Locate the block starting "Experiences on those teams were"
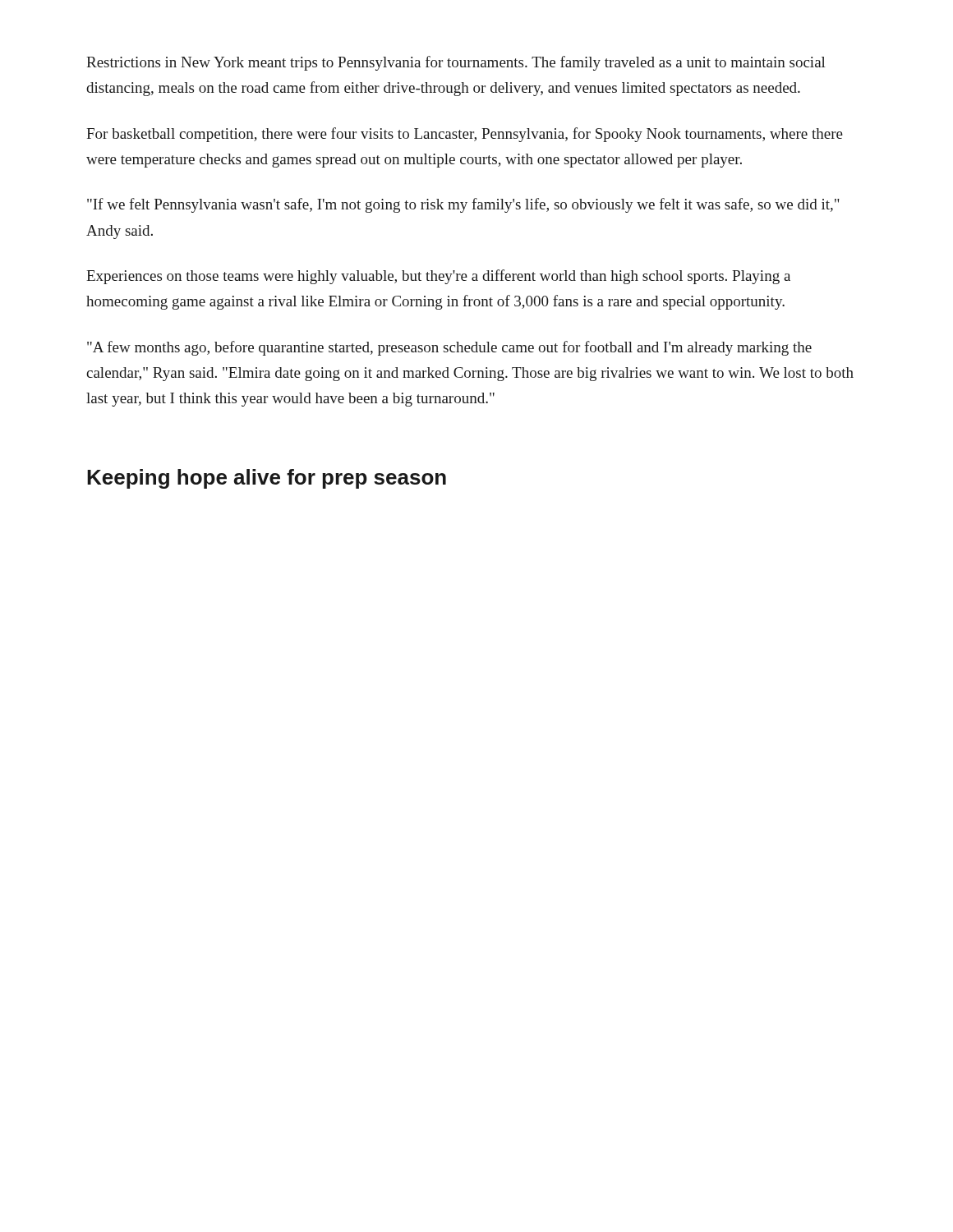The height and width of the screenshot is (1232, 953). [x=438, y=288]
